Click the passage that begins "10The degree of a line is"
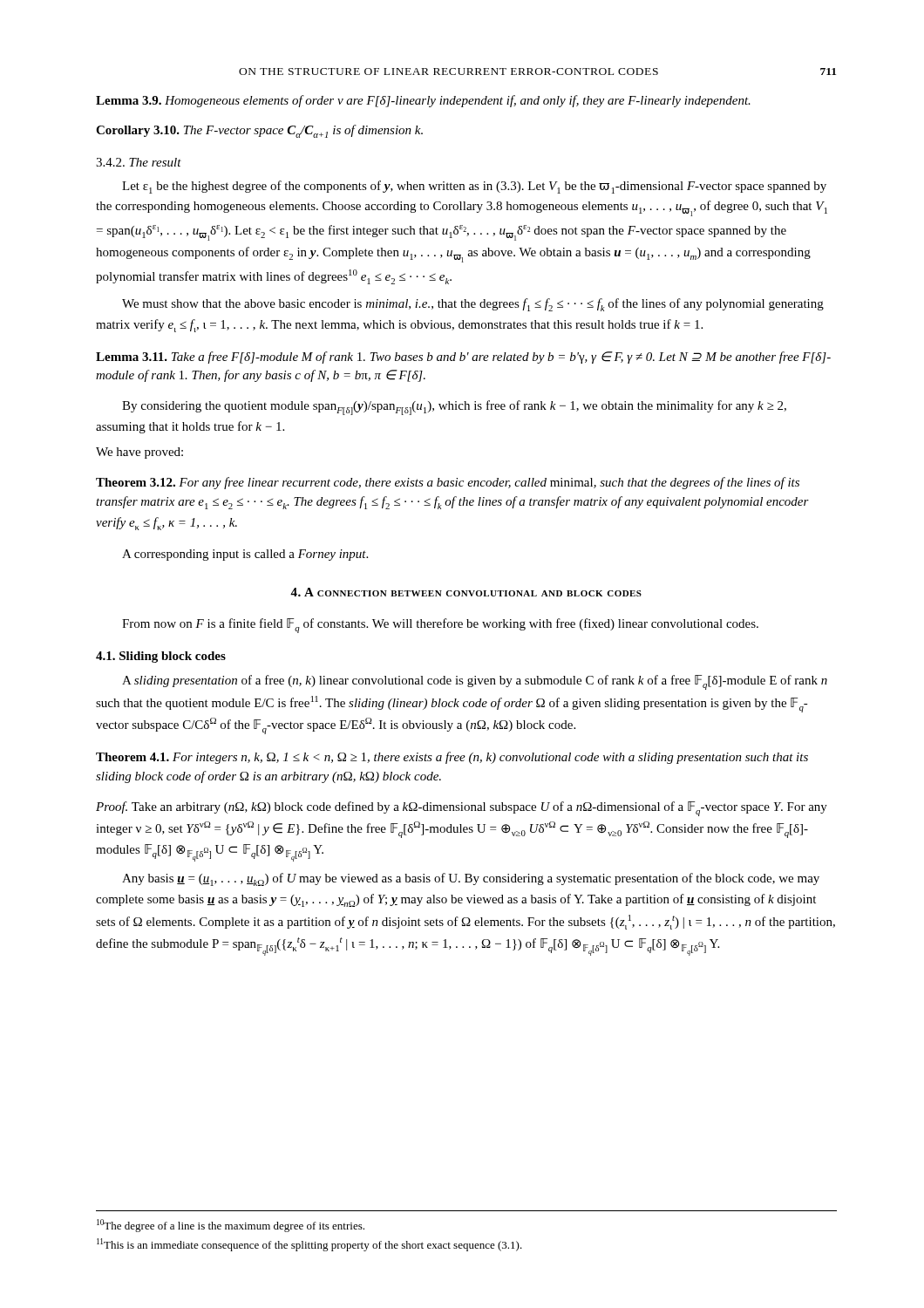The height and width of the screenshot is (1308, 924). (231, 1226)
